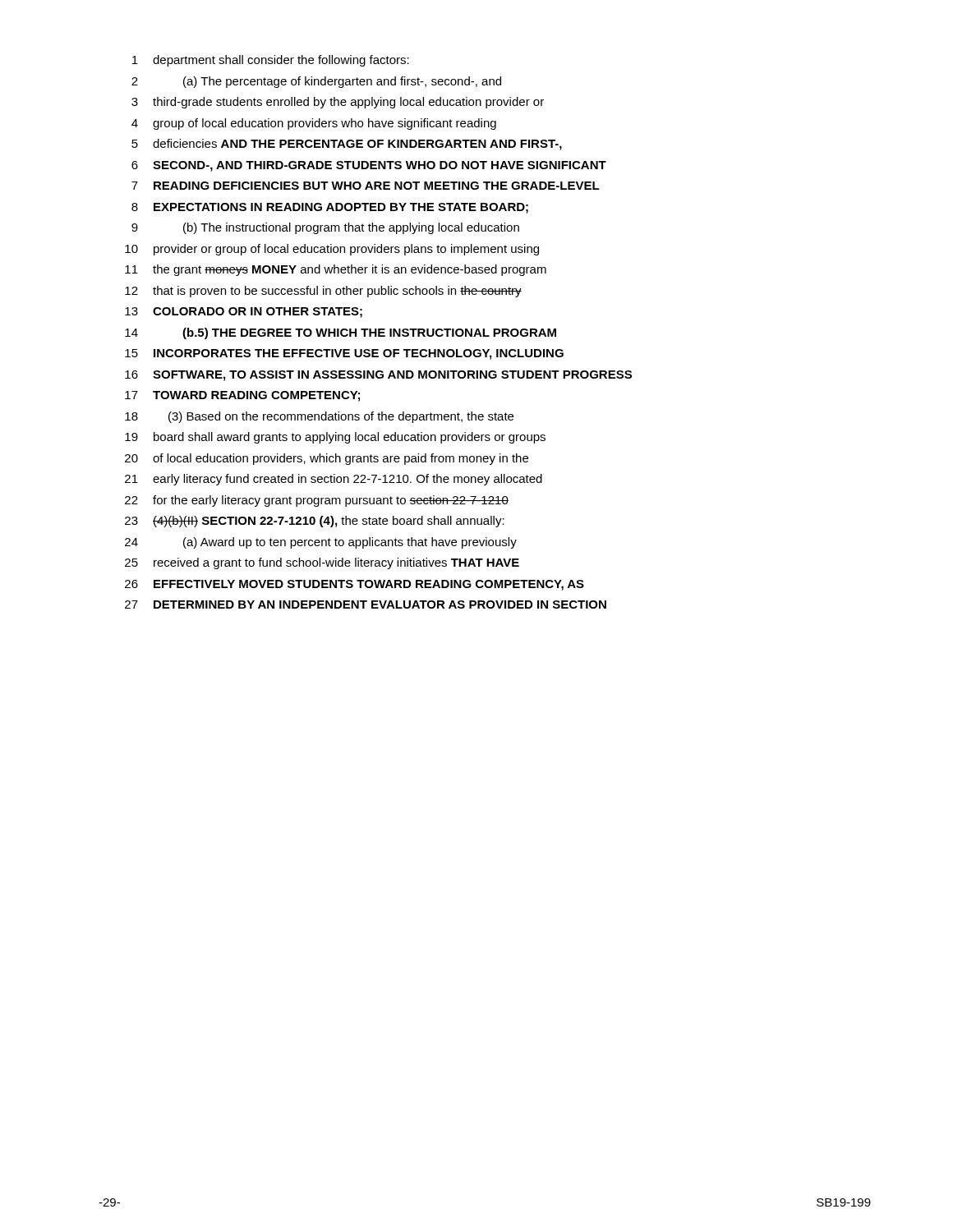Screen dimensions: 1232x953
Task: Find the passage starting "8 EXPECTATIONS IN"
Action: point(485,206)
